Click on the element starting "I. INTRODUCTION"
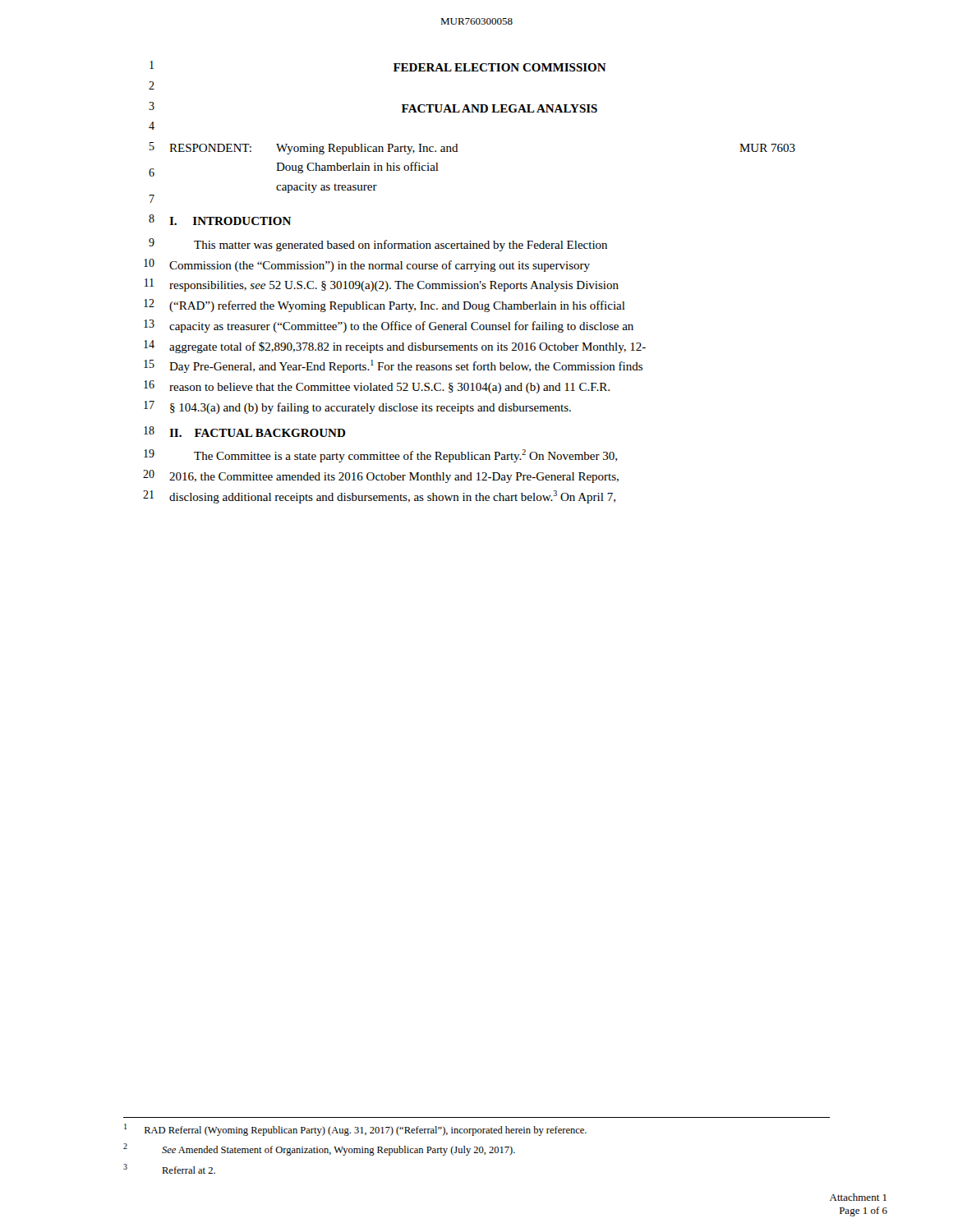The width and height of the screenshot is (953, 1232). pos(230,221)
